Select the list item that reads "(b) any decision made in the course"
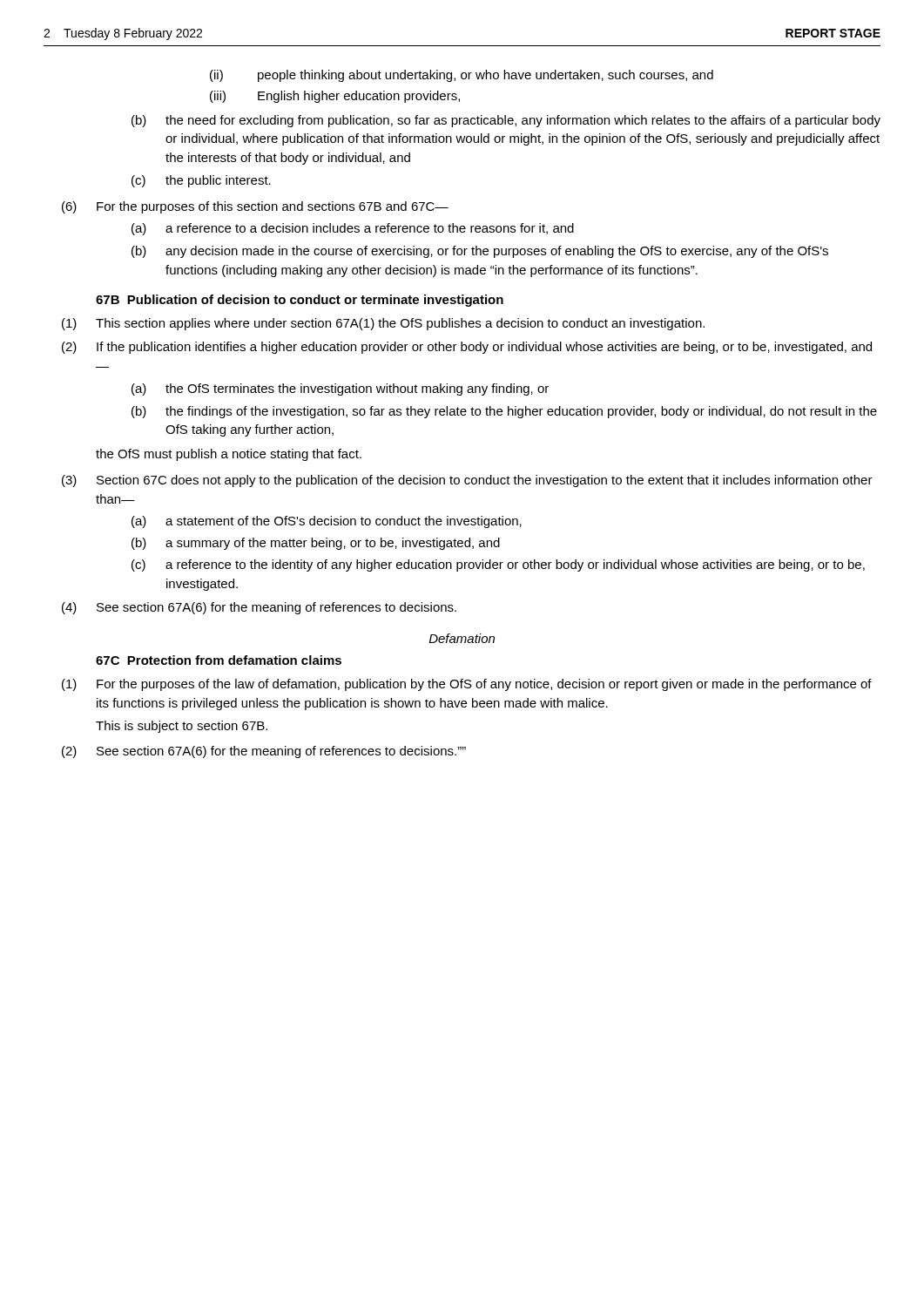Image resolution: width=924 pixels, height=1307 pixels. click(x=506, y=260)
